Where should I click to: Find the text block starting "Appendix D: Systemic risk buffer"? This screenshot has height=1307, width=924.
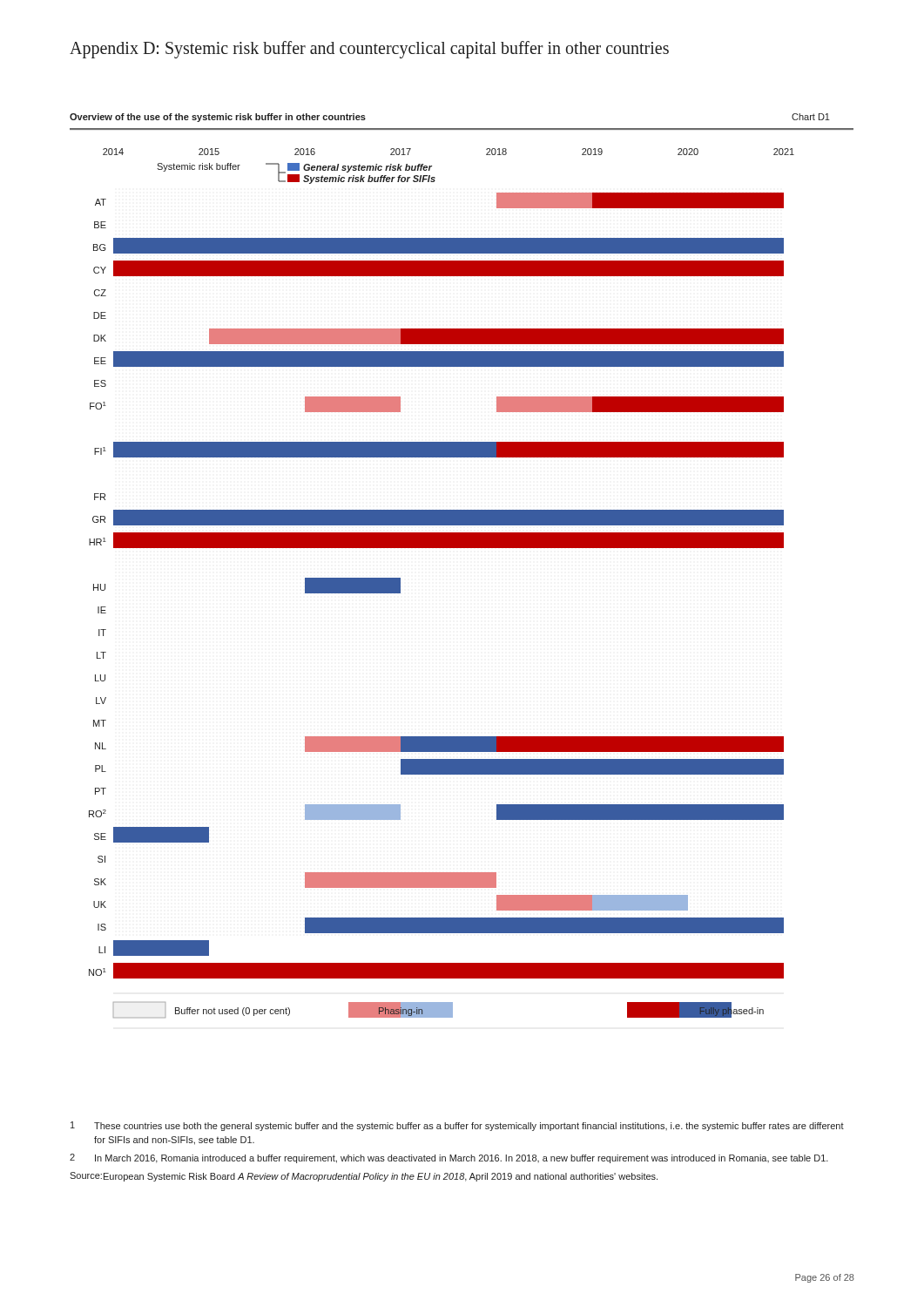(462, 48)
